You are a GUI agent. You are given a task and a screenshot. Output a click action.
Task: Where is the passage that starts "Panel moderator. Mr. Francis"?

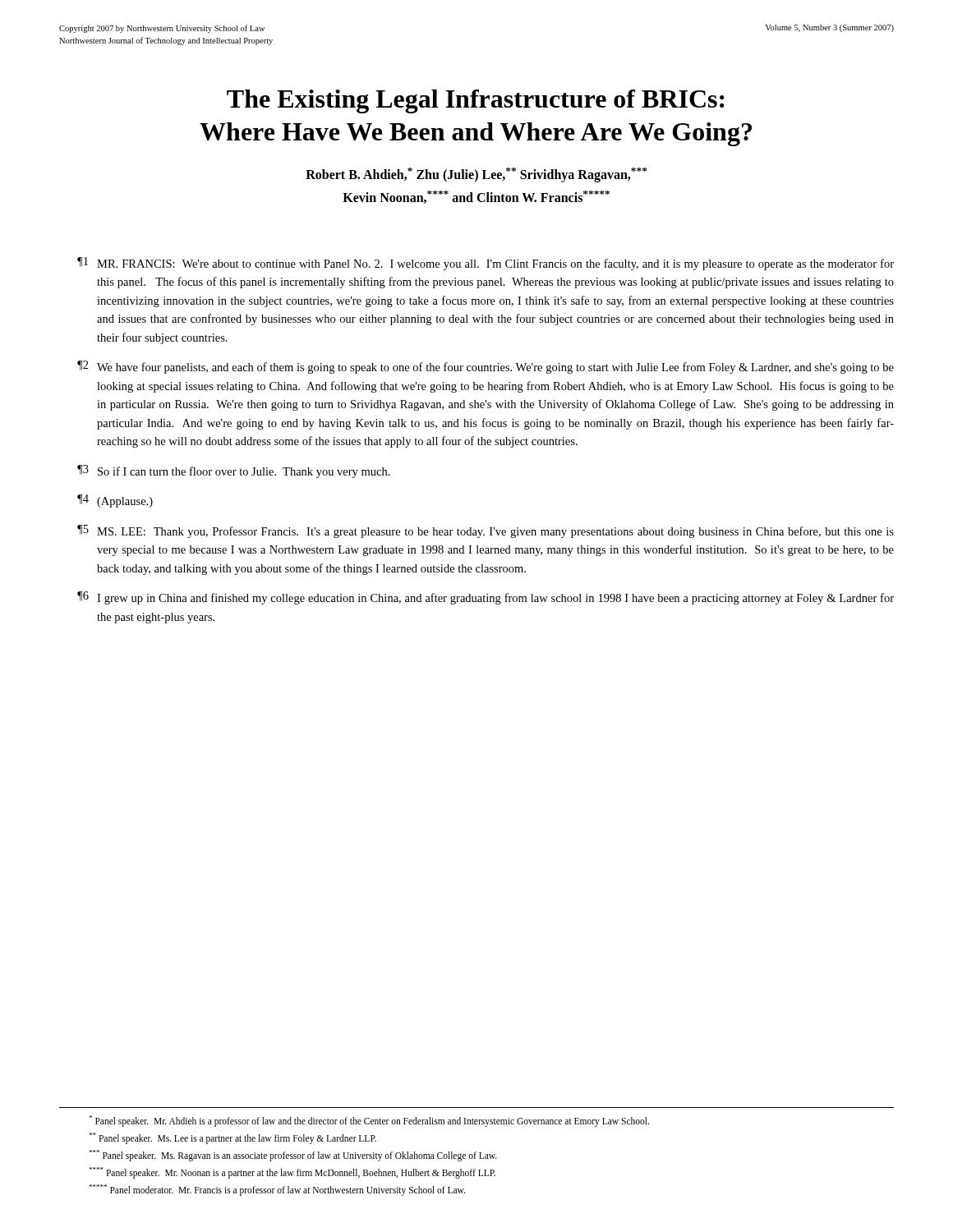coord(277,1189)
